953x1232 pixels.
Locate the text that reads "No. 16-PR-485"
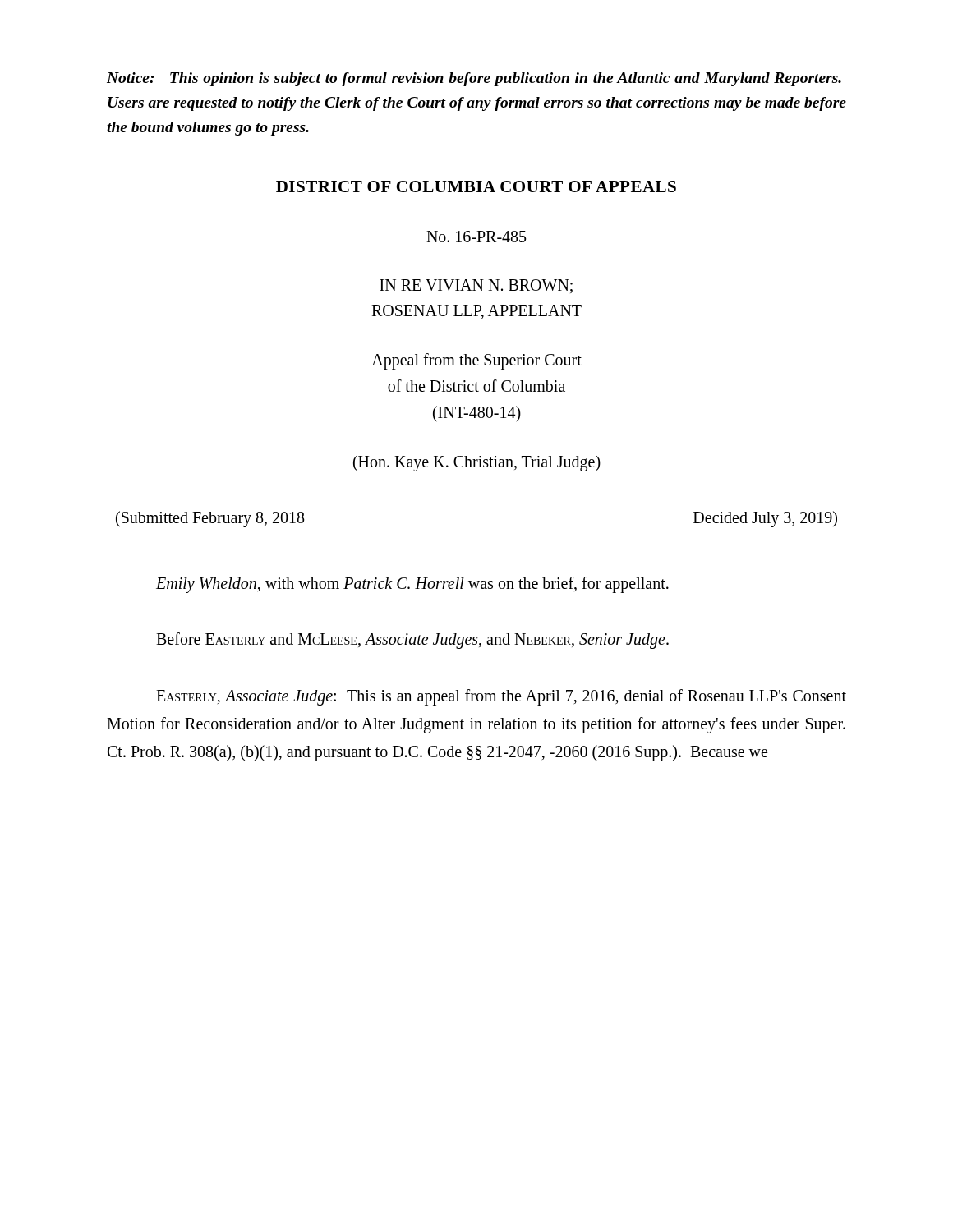[476, 237]
